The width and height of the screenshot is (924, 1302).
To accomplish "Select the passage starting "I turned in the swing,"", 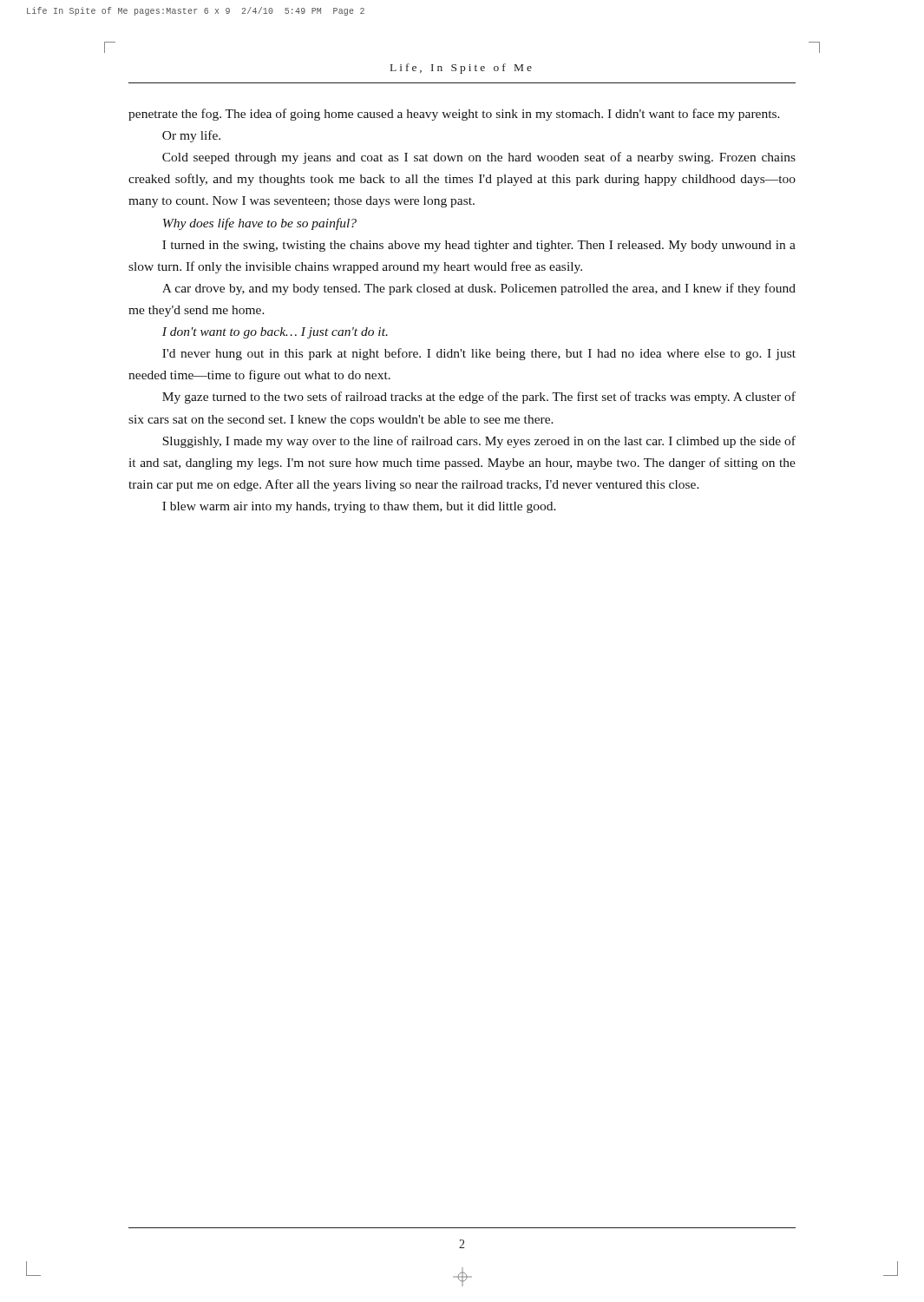I will pyautogui.click(x=462, y=255).
